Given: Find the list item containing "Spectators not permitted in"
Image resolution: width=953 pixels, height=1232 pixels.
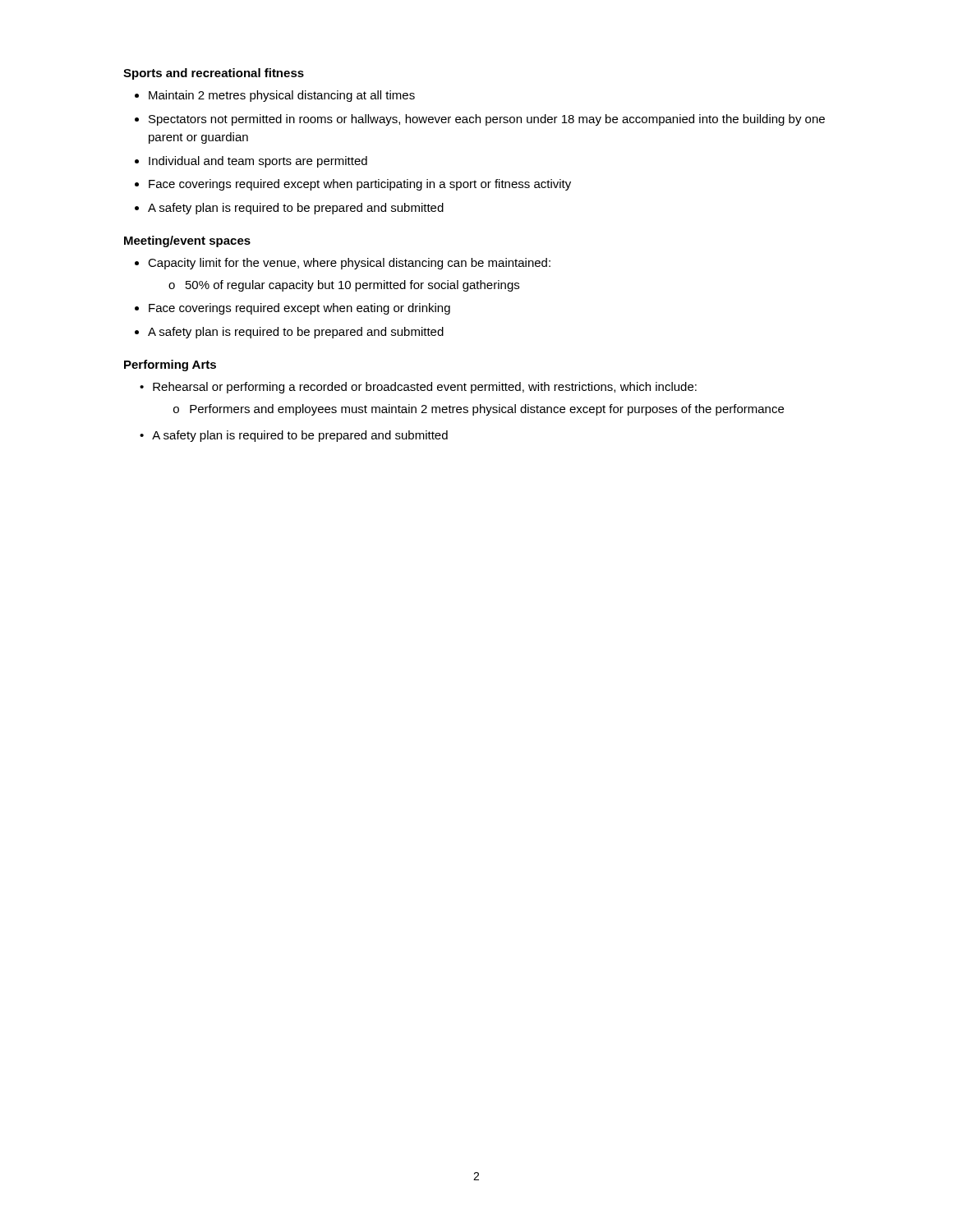Looking at the screenshot, I should coord(487,128).
